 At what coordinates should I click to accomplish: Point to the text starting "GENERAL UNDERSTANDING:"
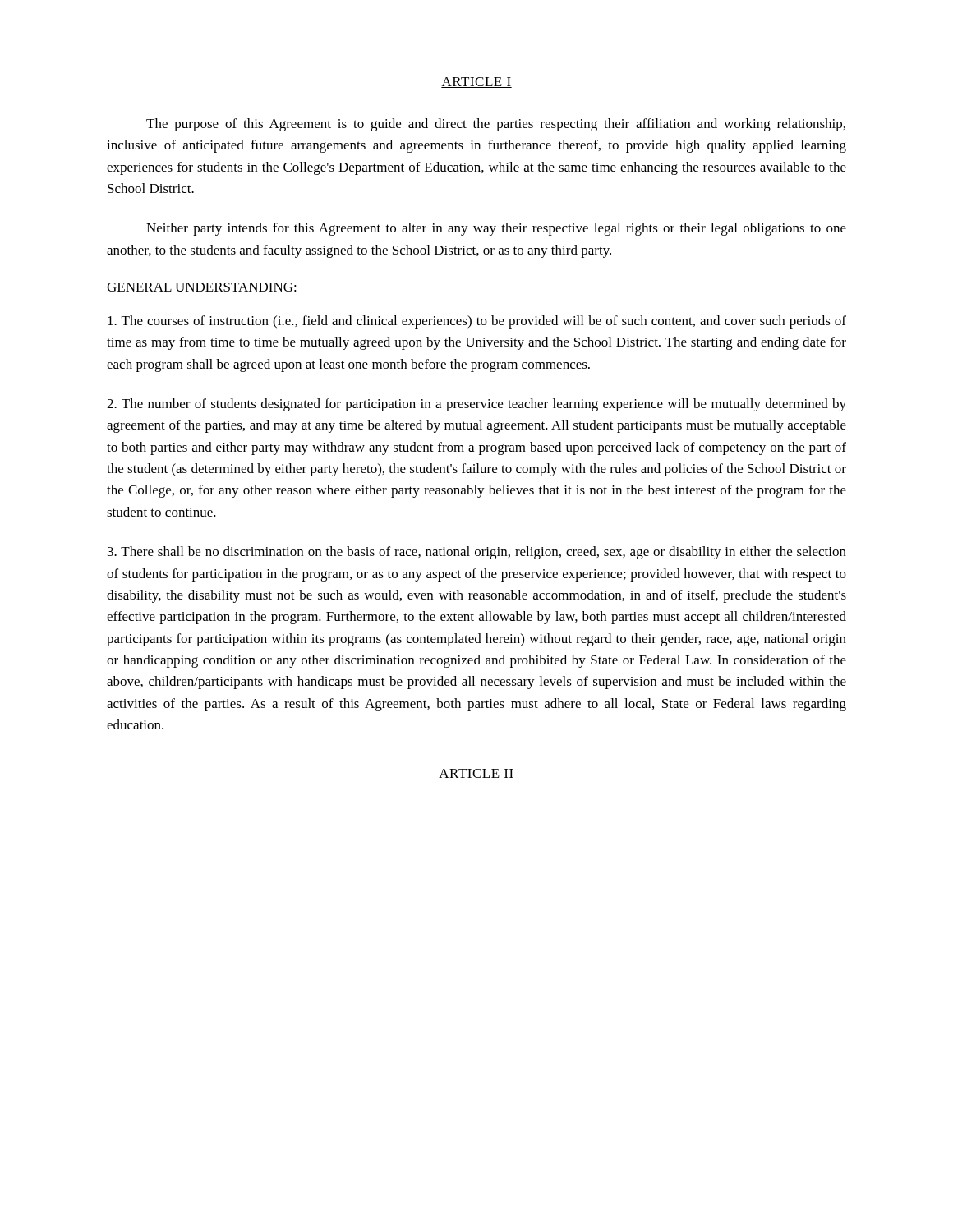tap(202, 287)
